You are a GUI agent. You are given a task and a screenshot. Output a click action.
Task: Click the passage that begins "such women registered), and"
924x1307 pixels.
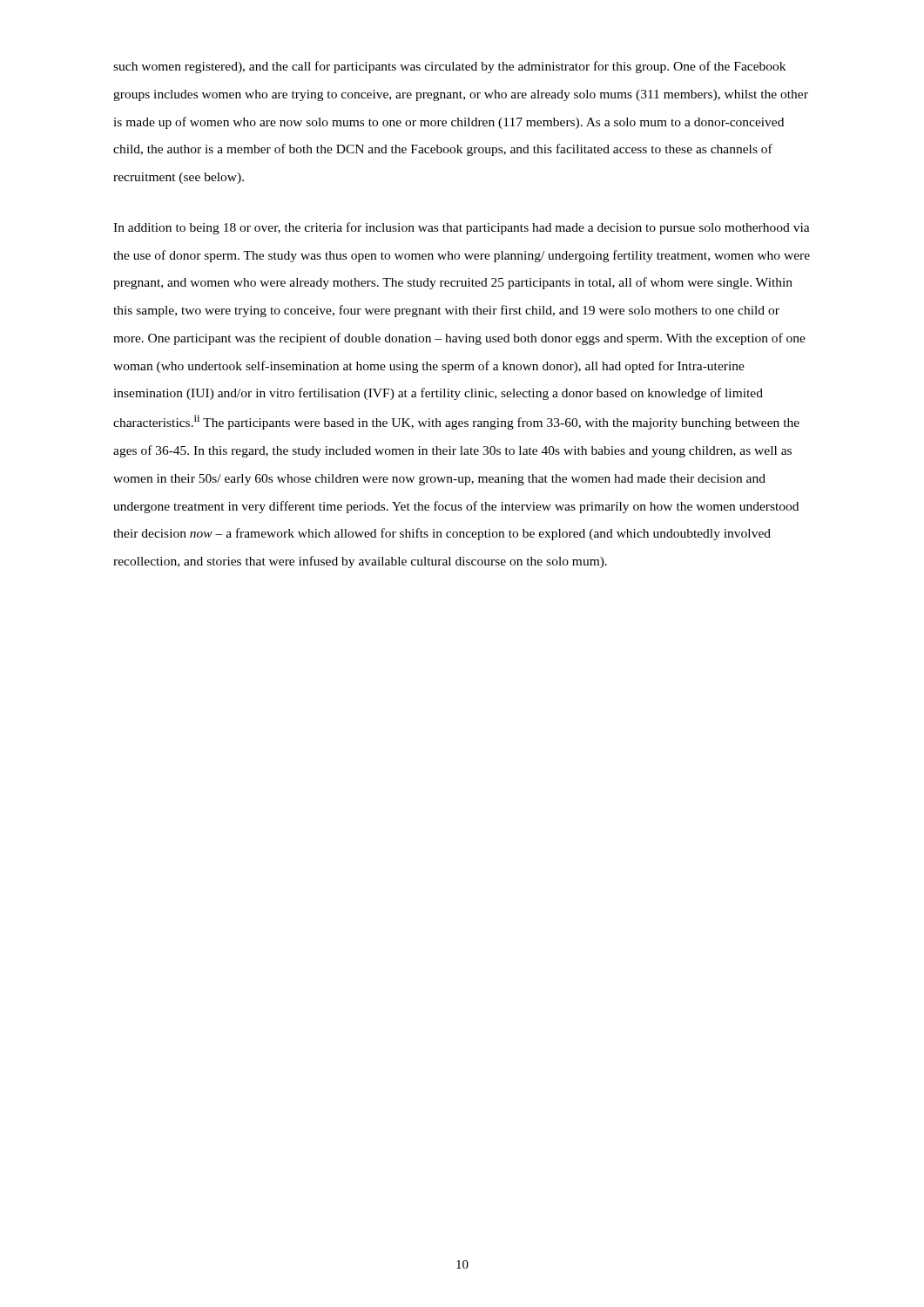pyautogui.click(x=462, y=121)
